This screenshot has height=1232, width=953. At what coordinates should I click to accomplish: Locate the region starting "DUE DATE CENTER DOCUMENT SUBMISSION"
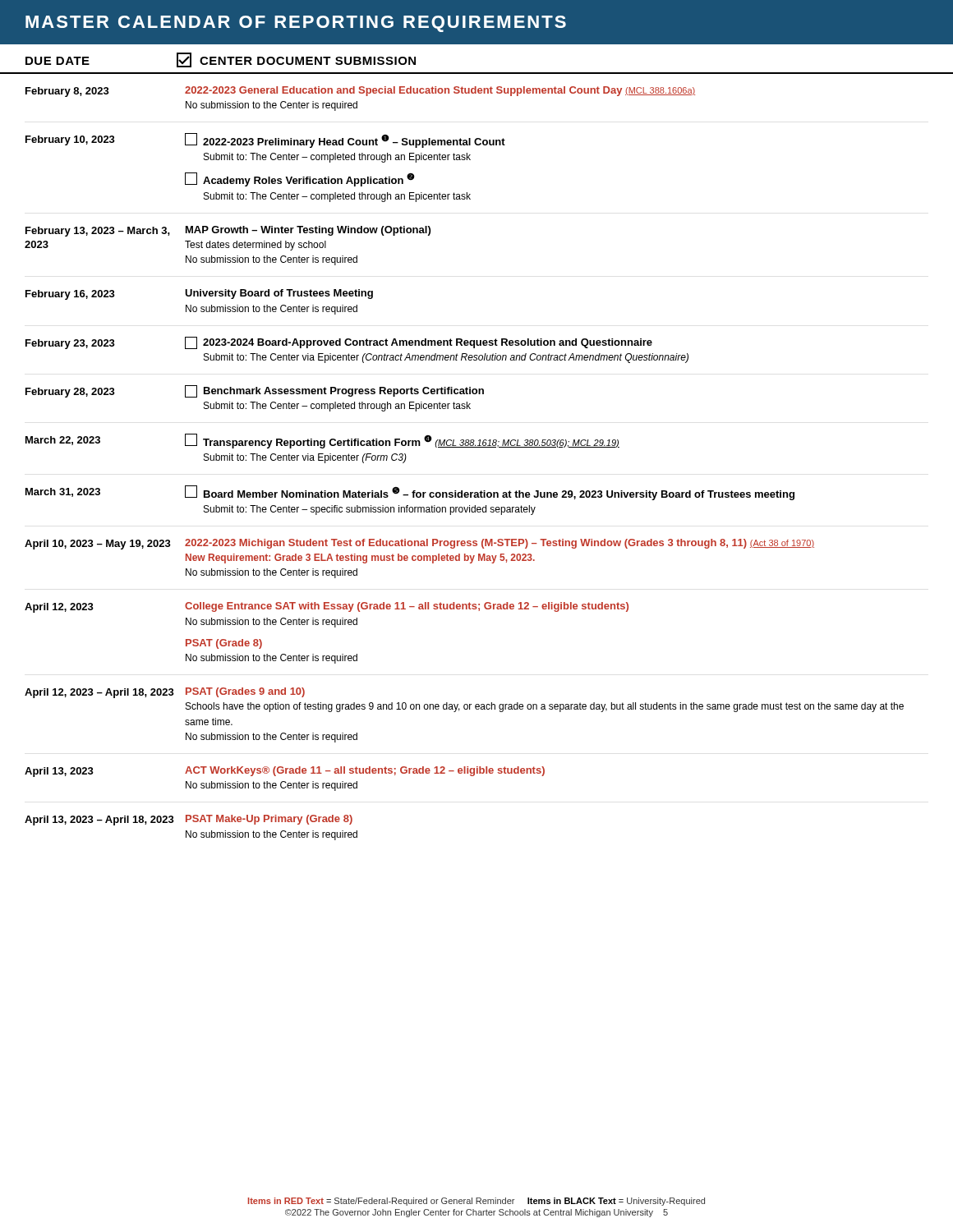(x=221, y=60)
